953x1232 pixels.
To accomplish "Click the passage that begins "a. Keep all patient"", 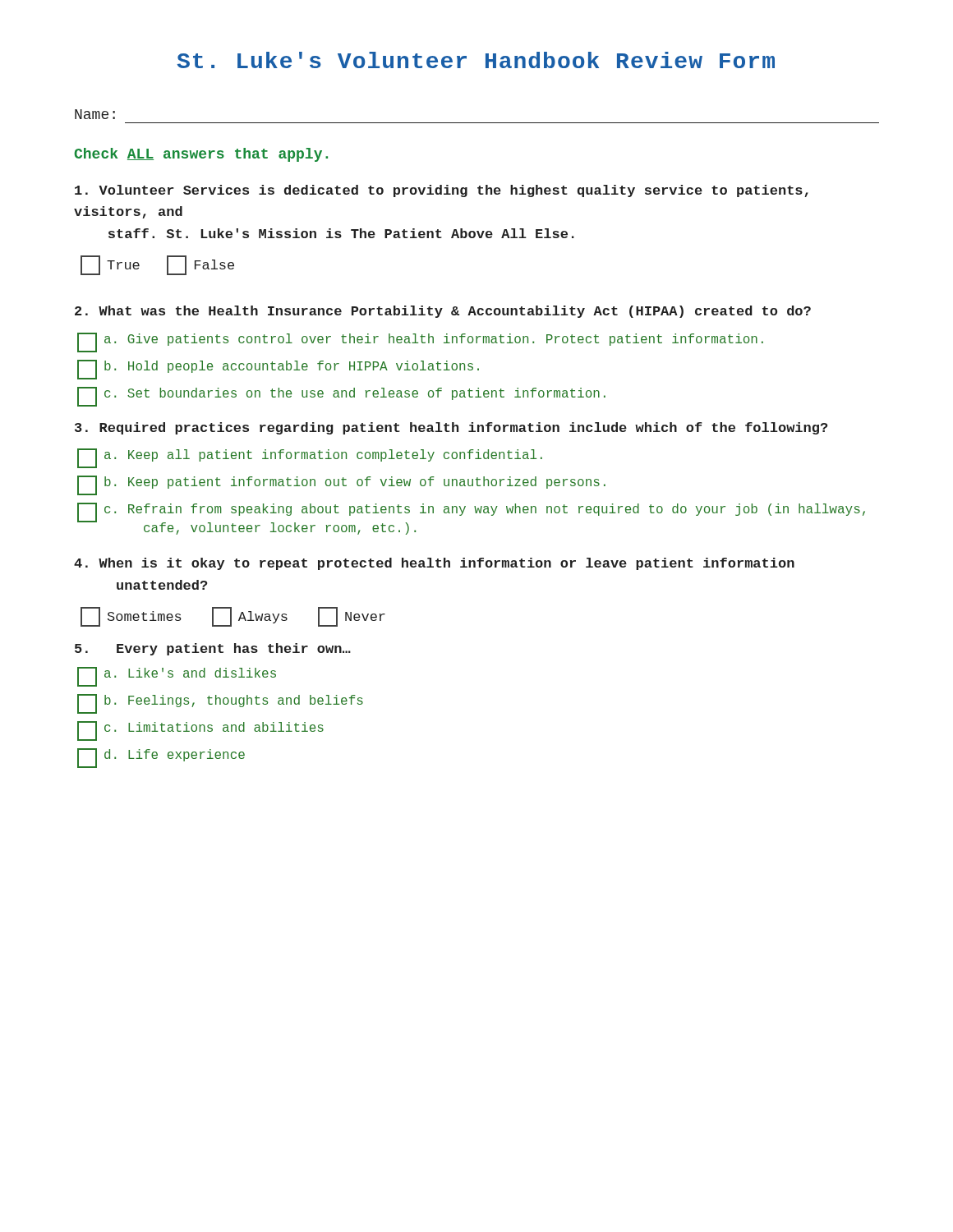I will coord(311,458).
